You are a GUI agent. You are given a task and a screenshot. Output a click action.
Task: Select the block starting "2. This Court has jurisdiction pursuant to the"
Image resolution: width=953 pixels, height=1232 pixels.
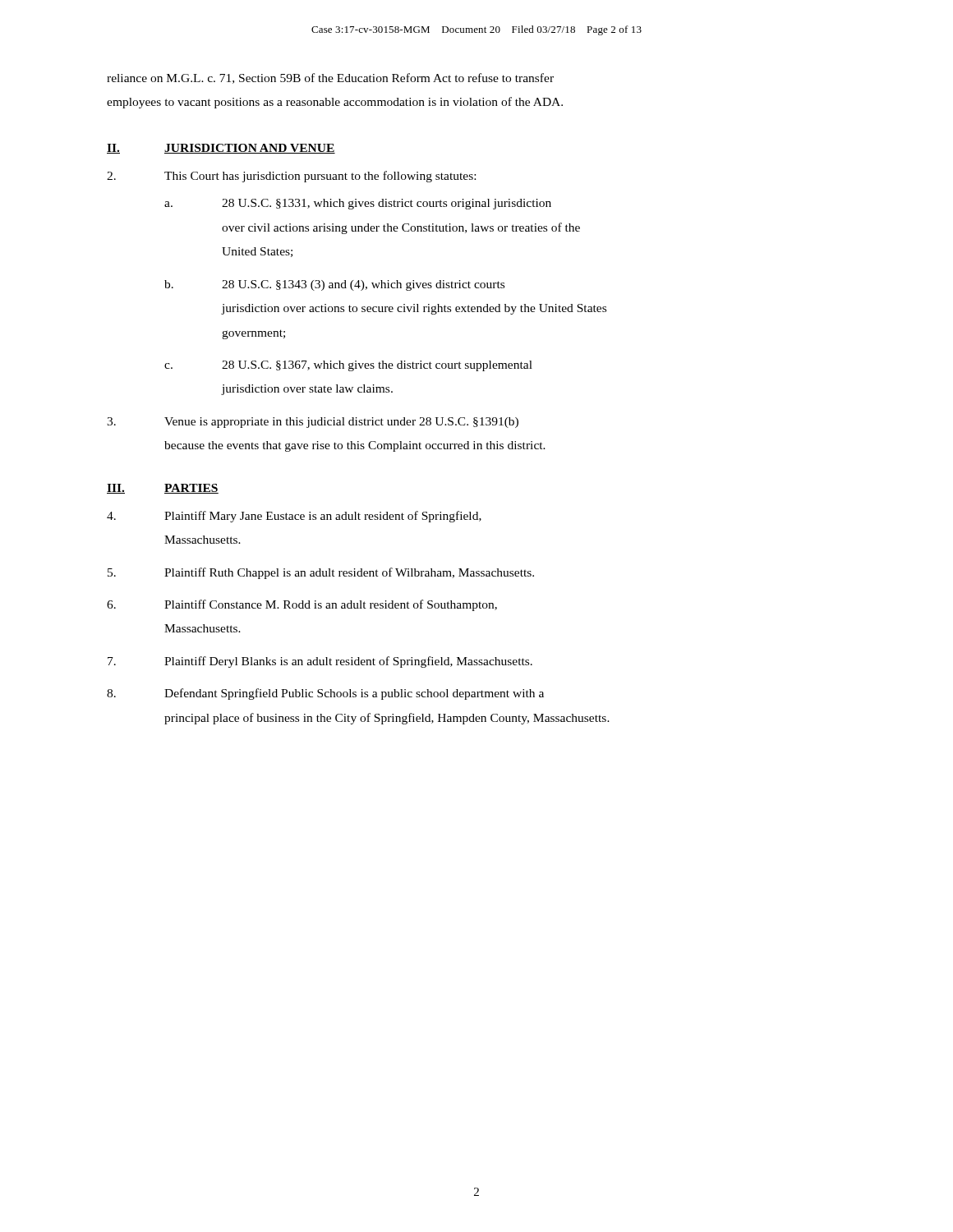click(x=485, y=175)
